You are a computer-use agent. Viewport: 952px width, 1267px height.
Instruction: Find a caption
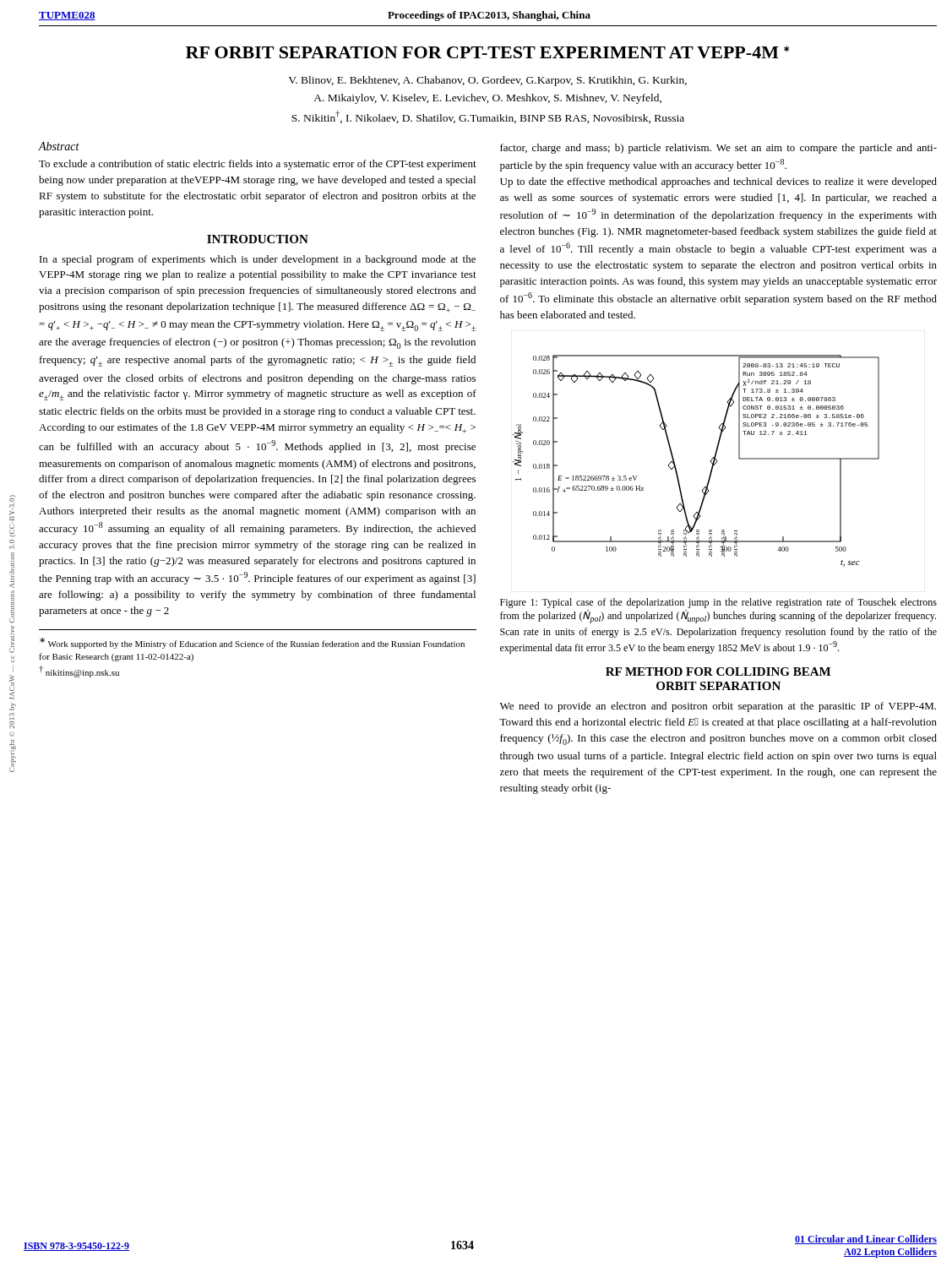(718, 625)
